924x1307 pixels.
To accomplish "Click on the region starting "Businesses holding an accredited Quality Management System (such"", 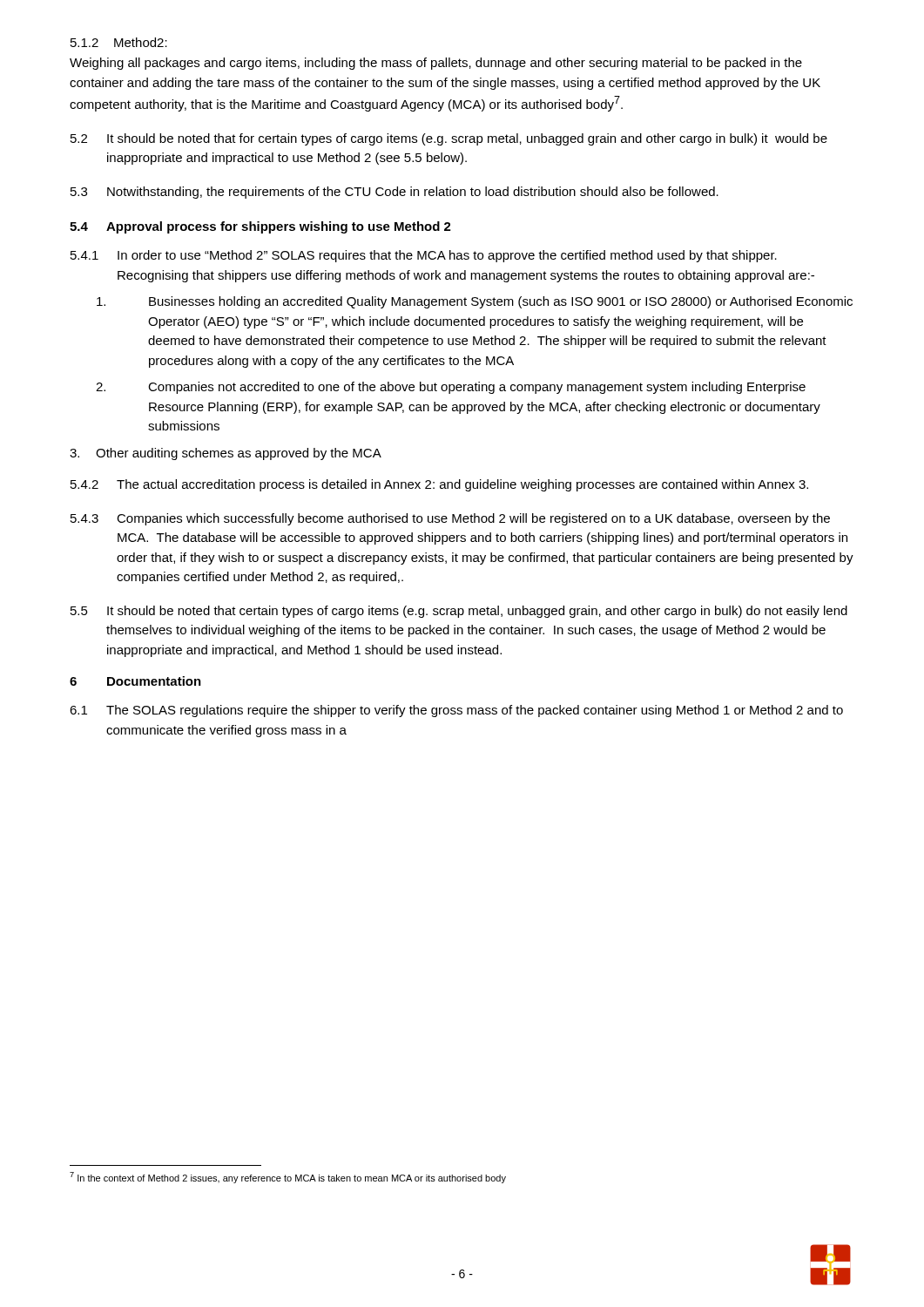I will [x=462, y=331].
